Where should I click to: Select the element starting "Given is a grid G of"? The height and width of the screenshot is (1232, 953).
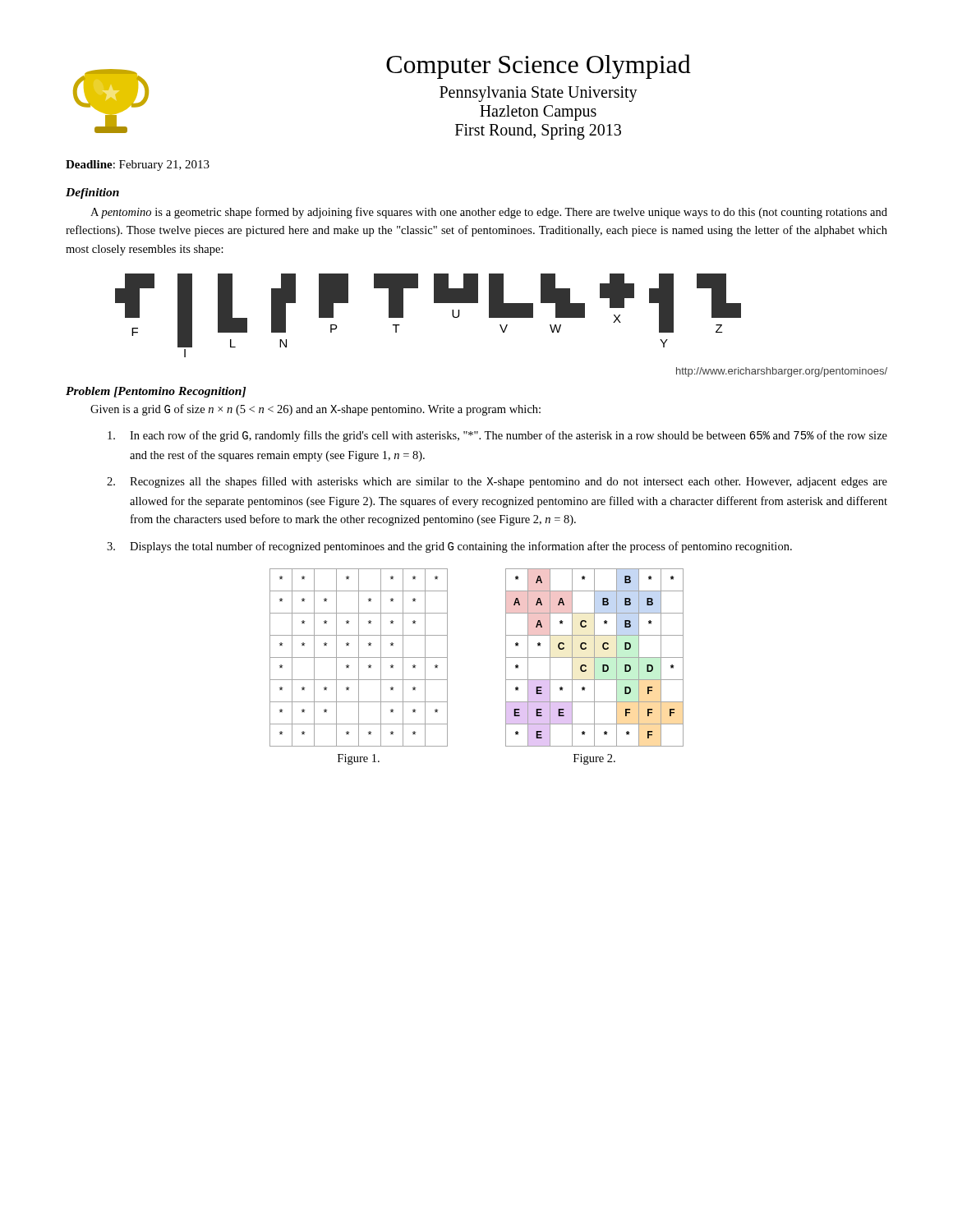click(316, 410)
